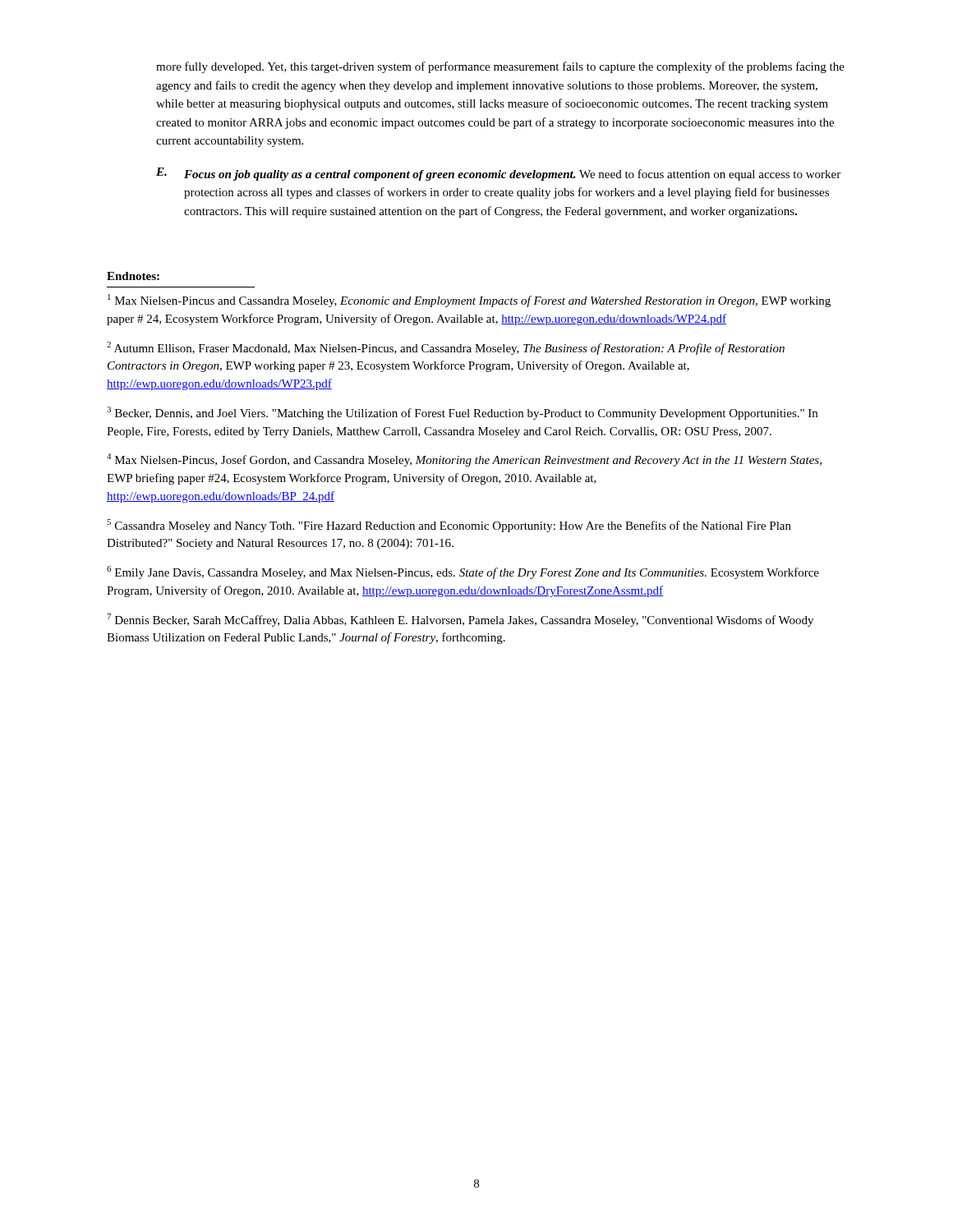
Task: Find the passage starting "3 Becker, Dennis, and Joel"
Action: tap(462, 421)
